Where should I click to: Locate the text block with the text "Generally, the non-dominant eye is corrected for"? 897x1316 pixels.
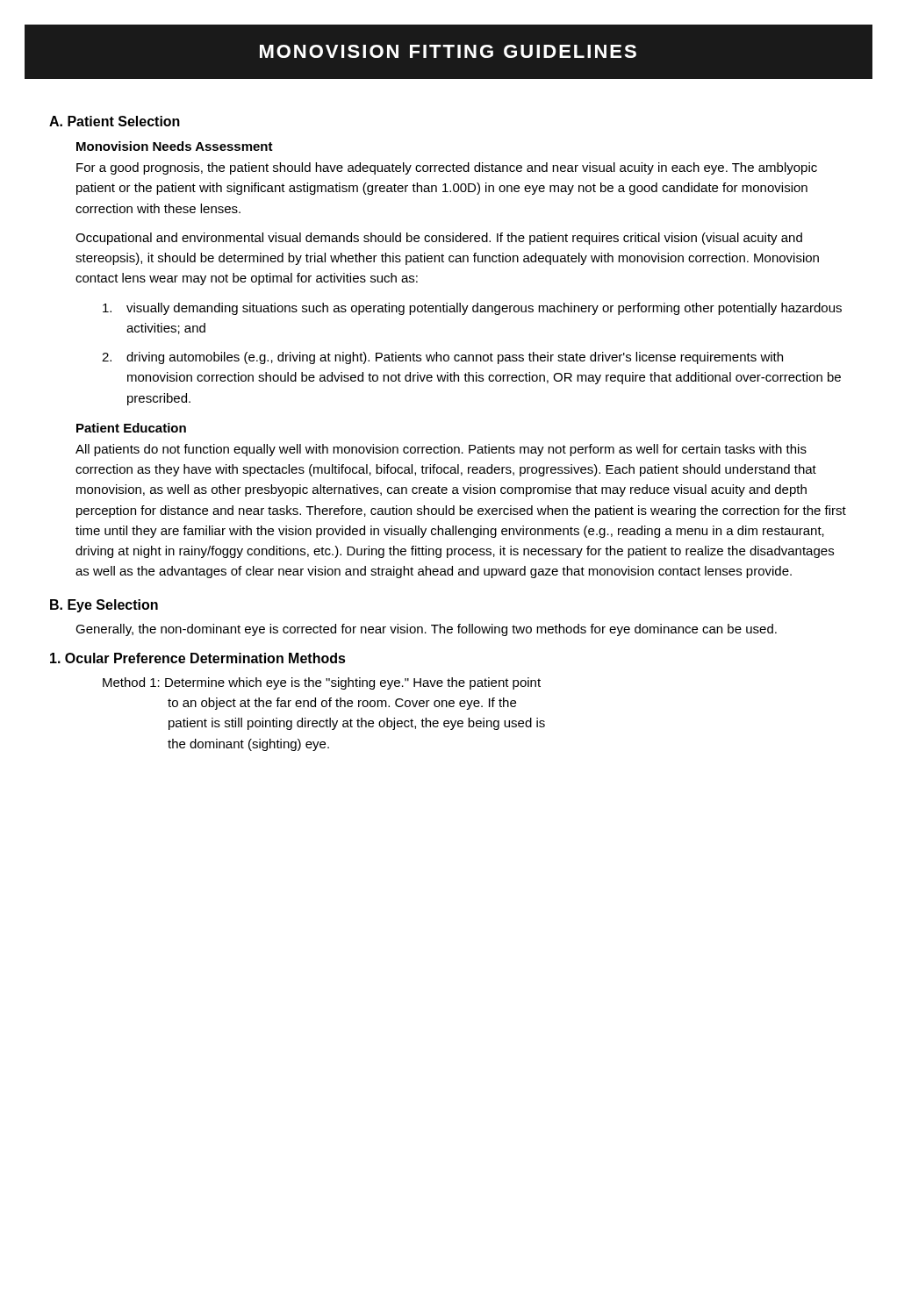(x=426, y=628)
